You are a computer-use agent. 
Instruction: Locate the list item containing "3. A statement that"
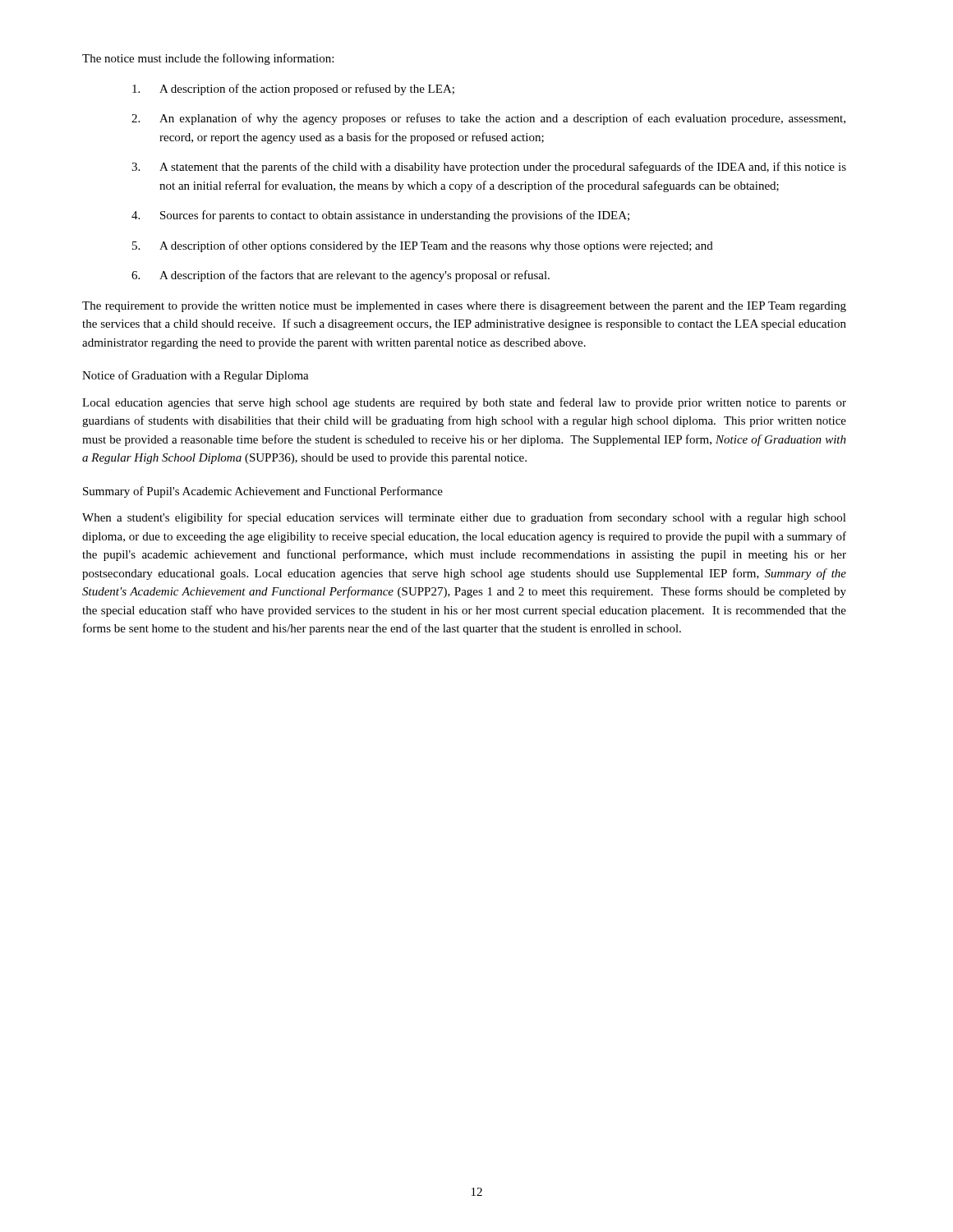point(489,176)
